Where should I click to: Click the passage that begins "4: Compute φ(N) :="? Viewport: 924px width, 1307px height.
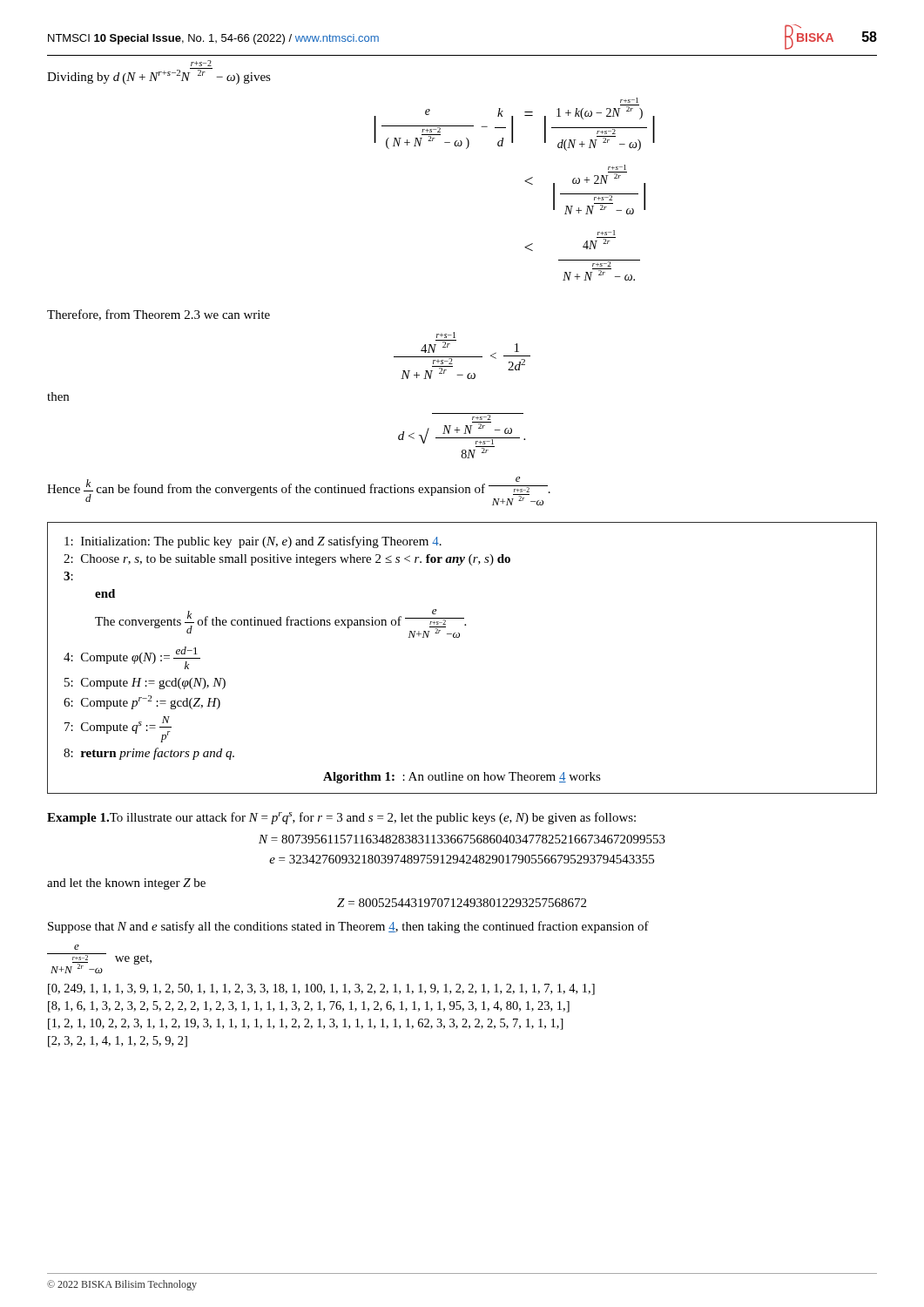coord(132,658)
